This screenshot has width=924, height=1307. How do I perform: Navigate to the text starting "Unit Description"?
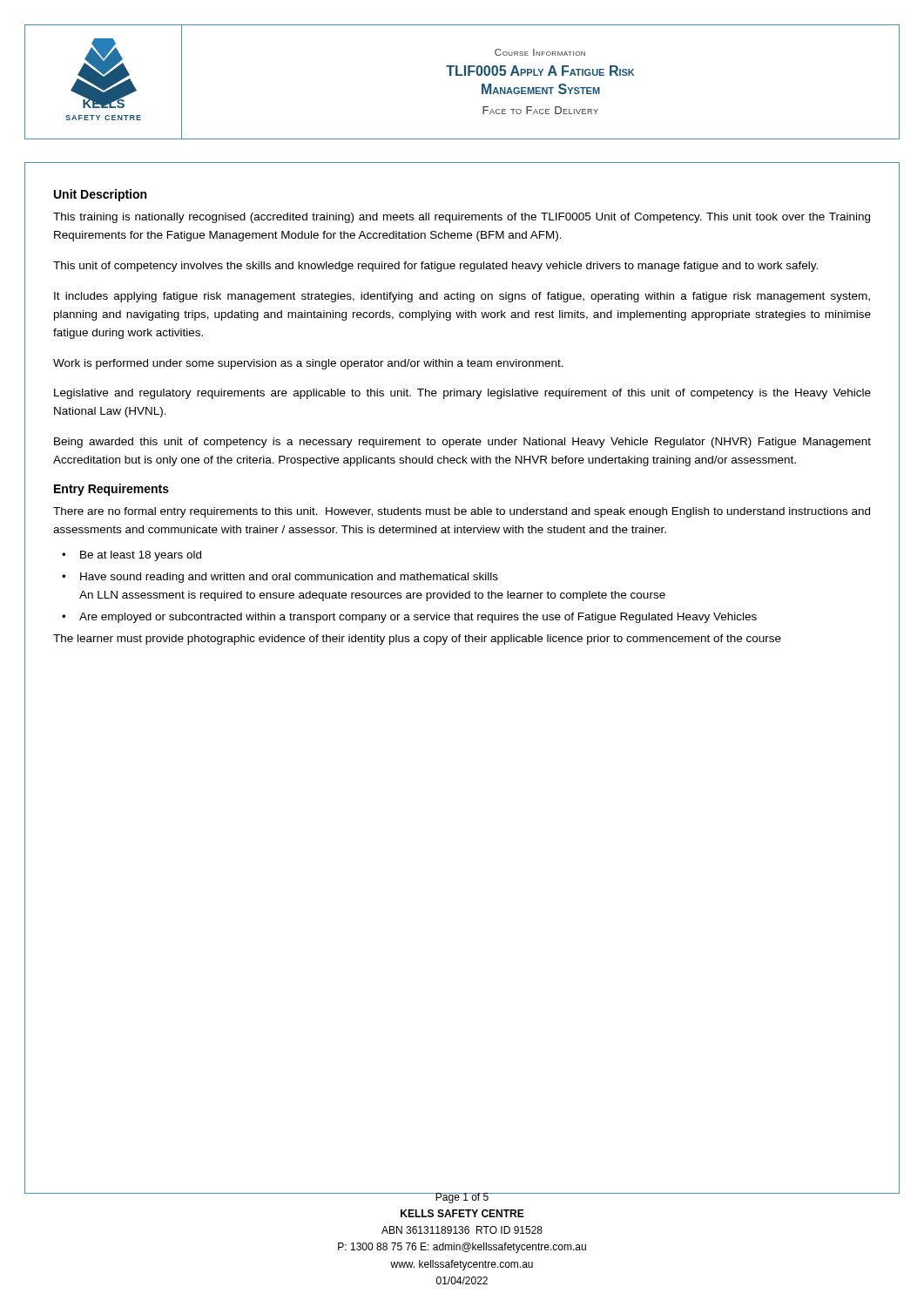click(x=100, y=194)
